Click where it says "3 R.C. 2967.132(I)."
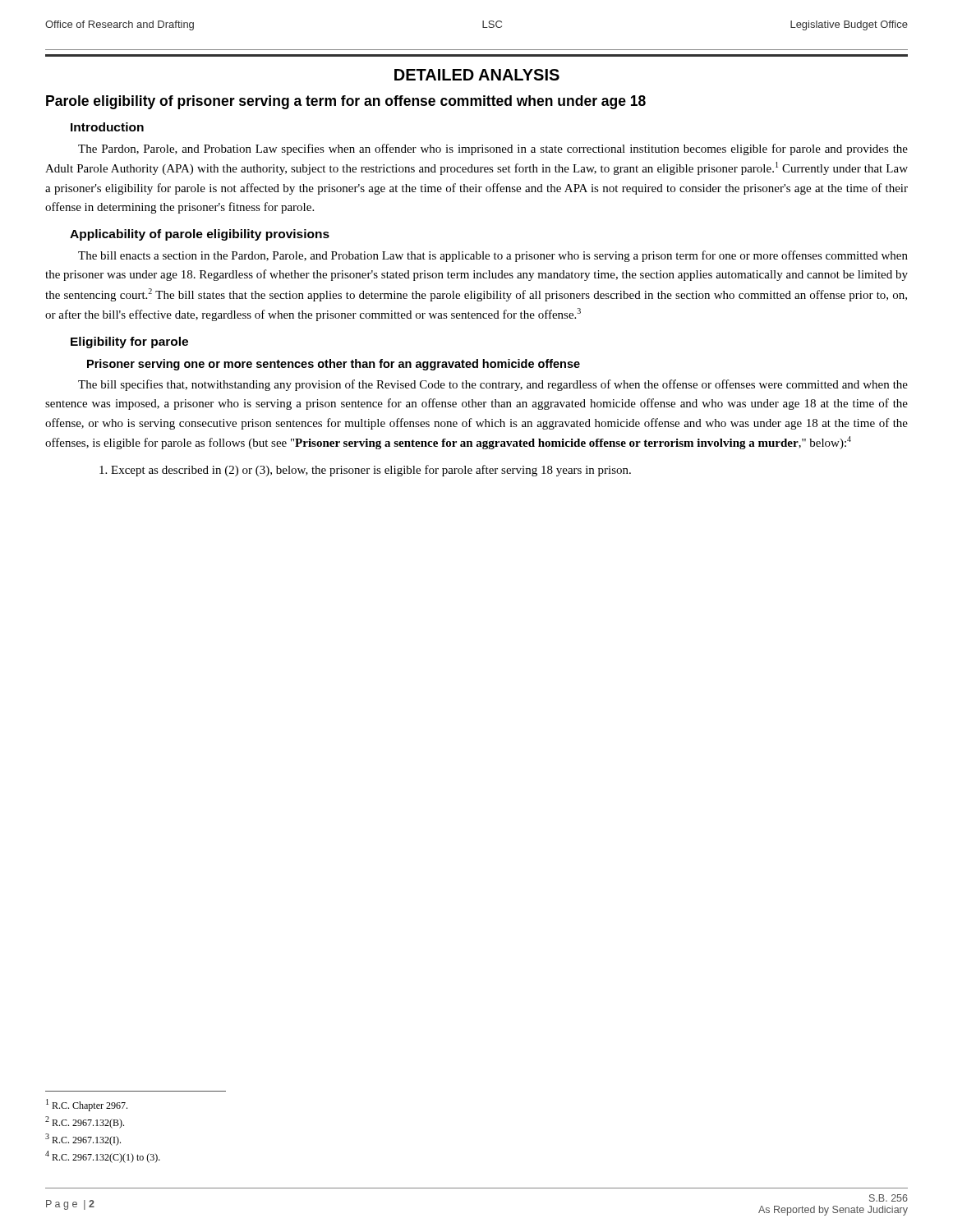The width and height of the screenshot is (953, 1232). click(x=83, y=1139)
